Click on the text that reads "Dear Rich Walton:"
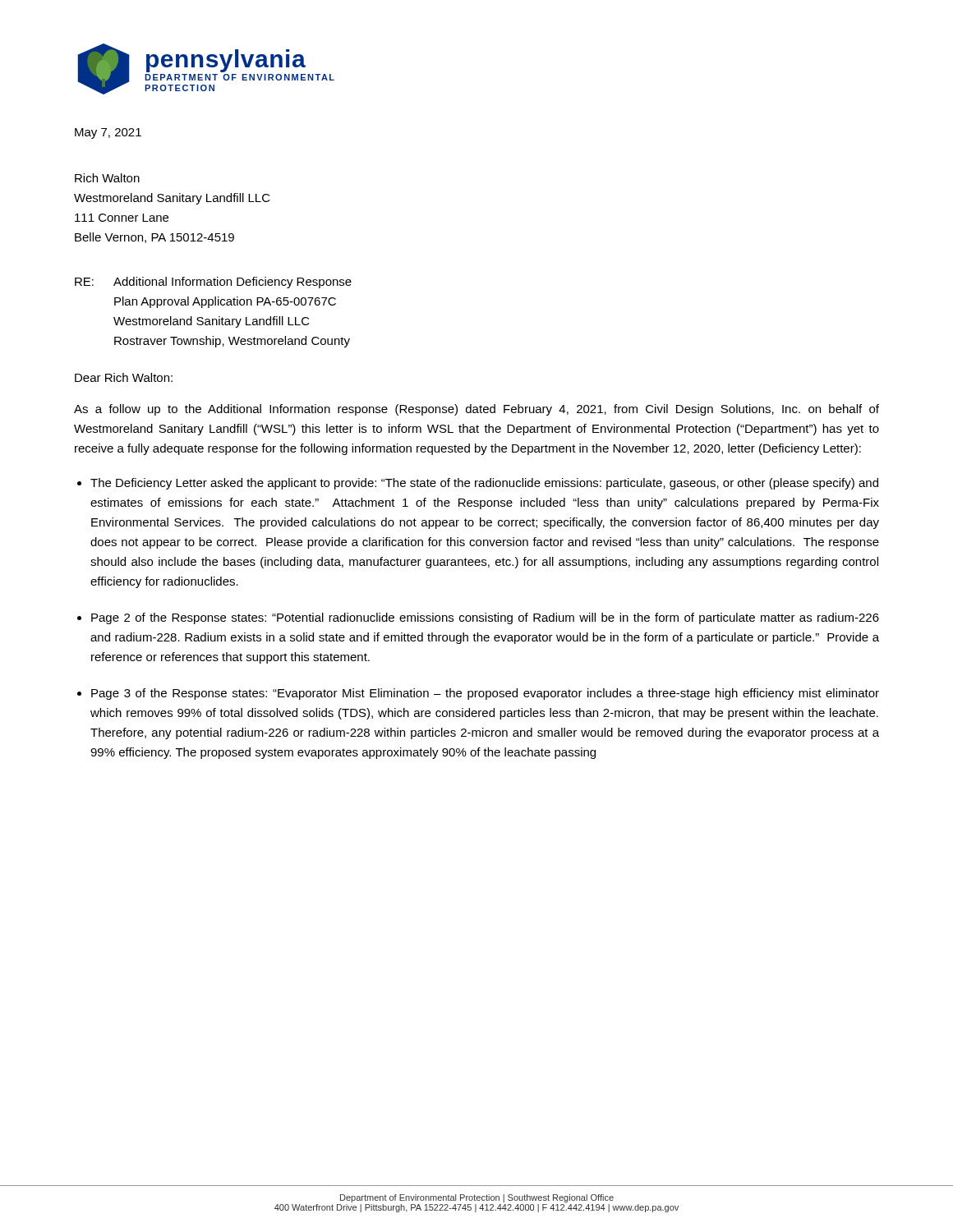Image resolution: width=953 pixels, height=1232 pixels. (124, 377)
